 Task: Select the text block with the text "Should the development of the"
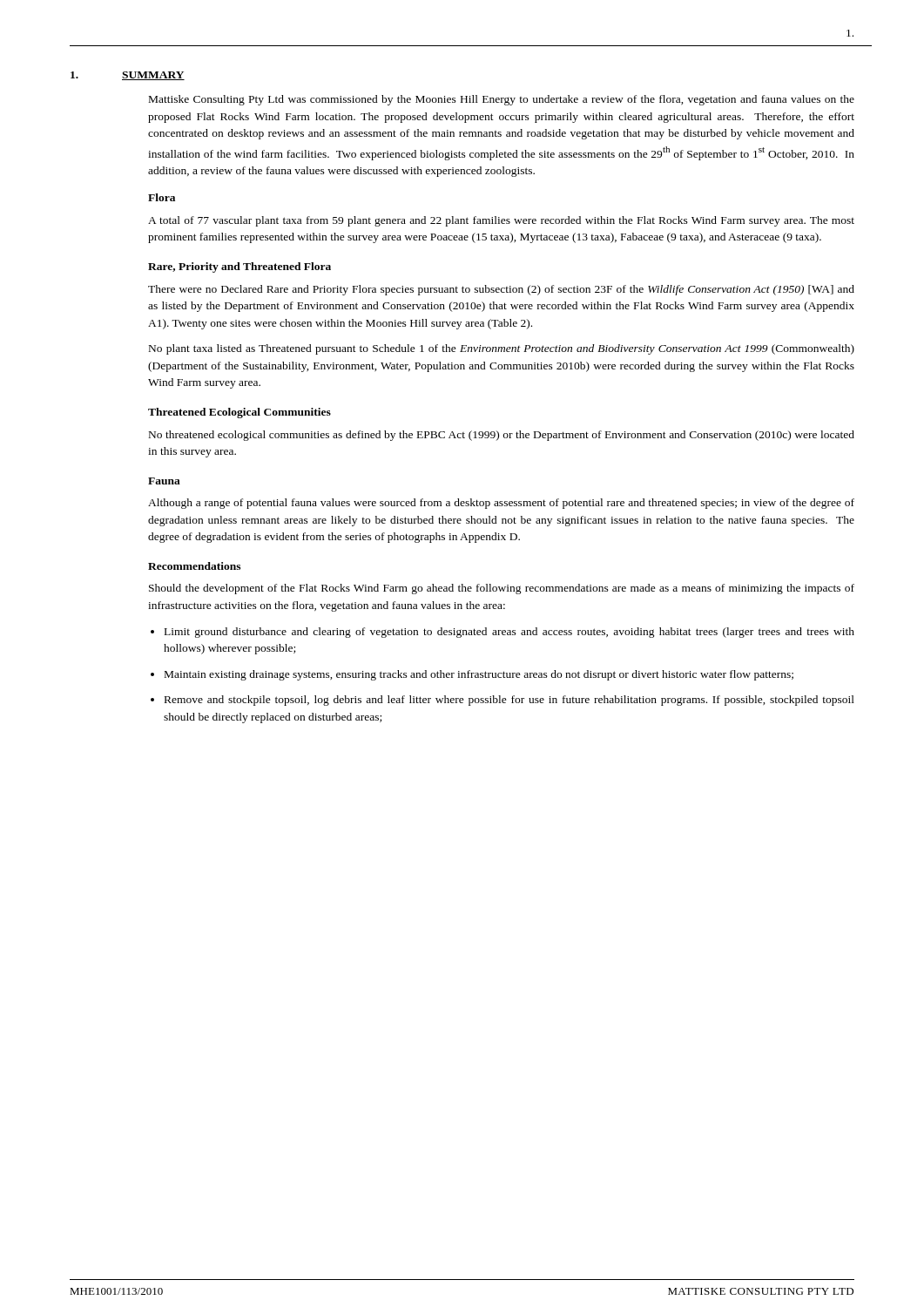pos(501,597)
